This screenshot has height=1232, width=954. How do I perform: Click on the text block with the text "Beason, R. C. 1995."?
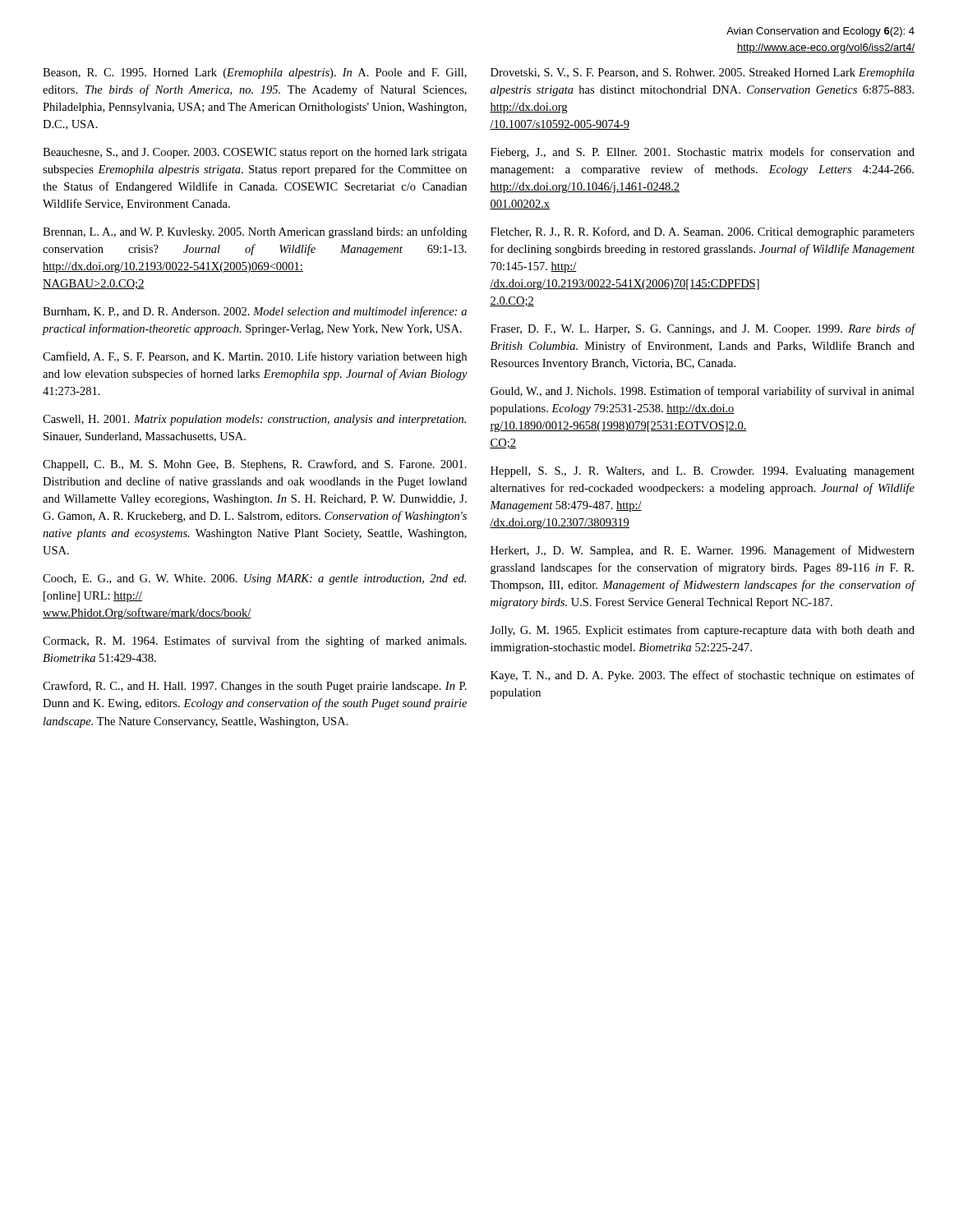255,98
